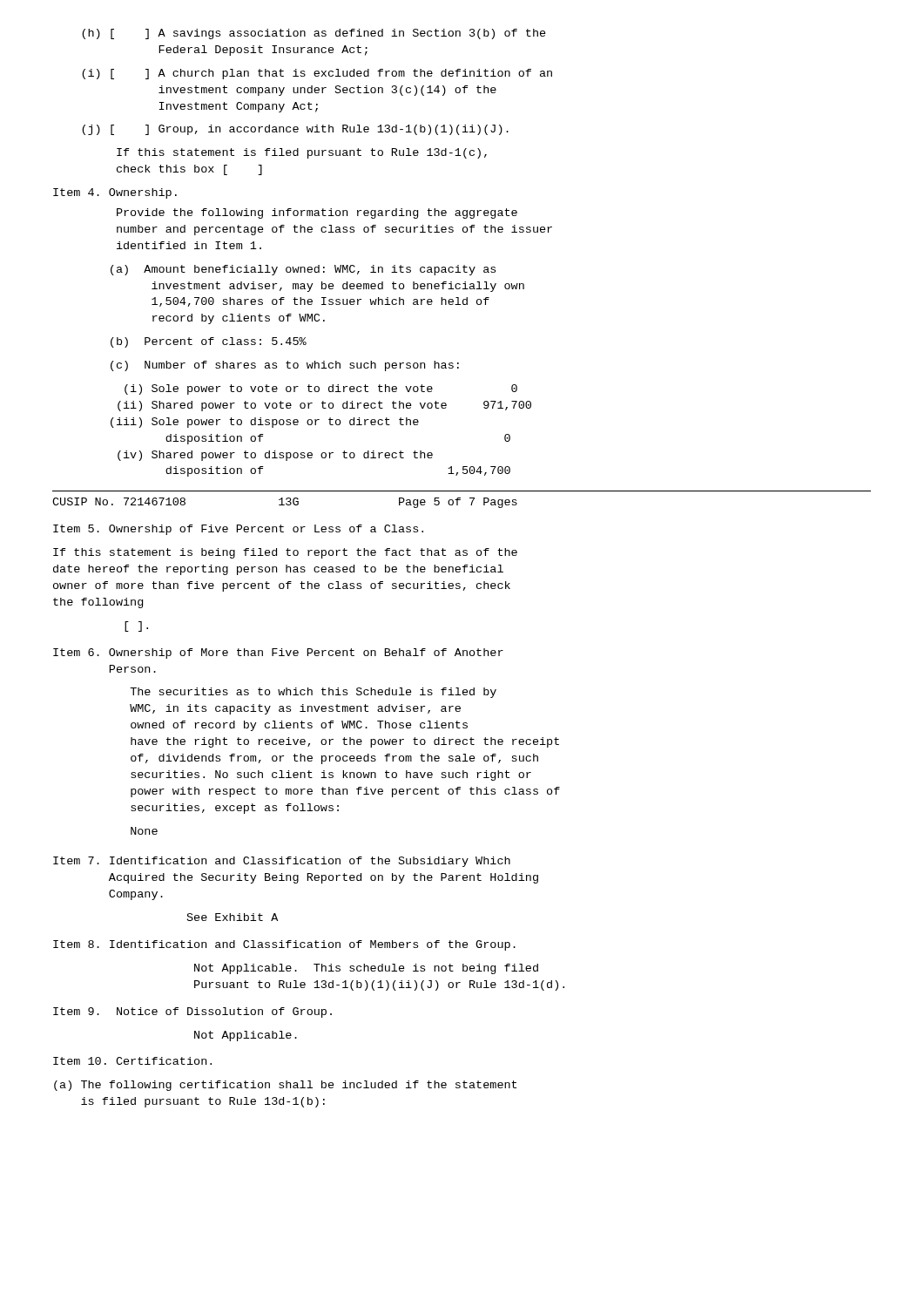Locate the text "See Exhibit A"

[233, 917]
